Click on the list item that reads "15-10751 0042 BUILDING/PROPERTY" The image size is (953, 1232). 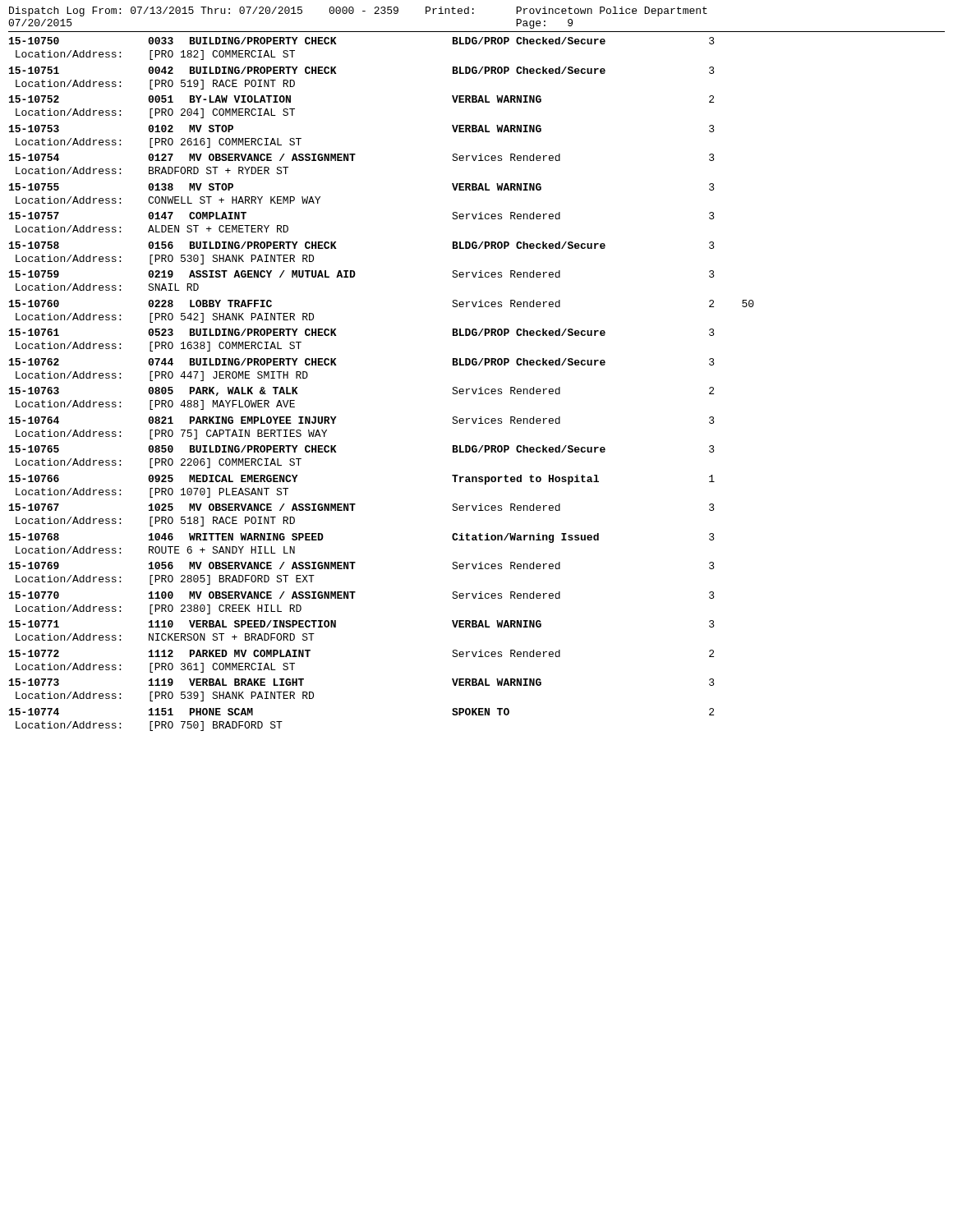pyautogui.click(x=476, y=78)
